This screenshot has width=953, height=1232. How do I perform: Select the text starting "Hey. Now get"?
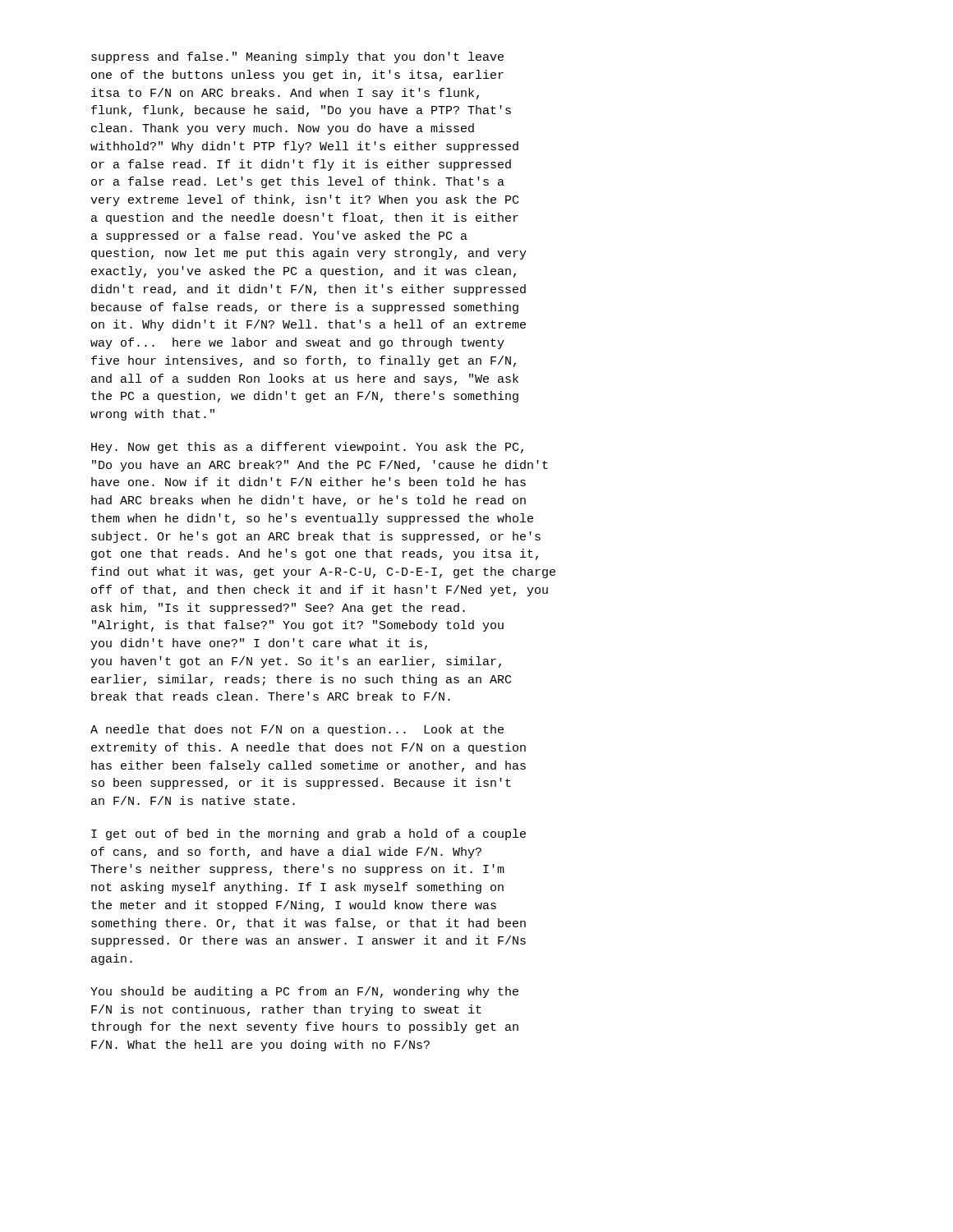(x=323, y=573)
